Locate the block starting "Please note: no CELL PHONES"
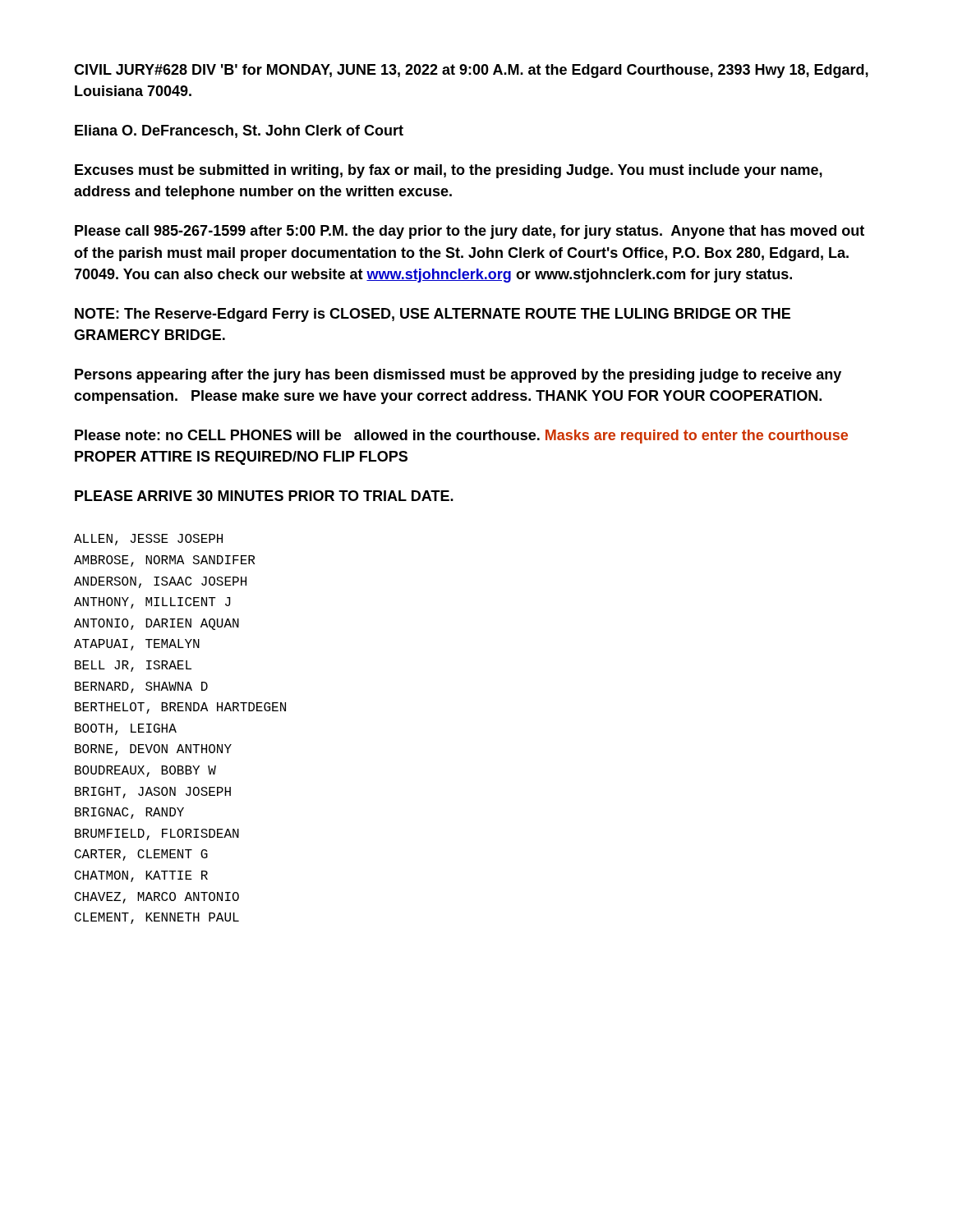 (x=461, y=446)
